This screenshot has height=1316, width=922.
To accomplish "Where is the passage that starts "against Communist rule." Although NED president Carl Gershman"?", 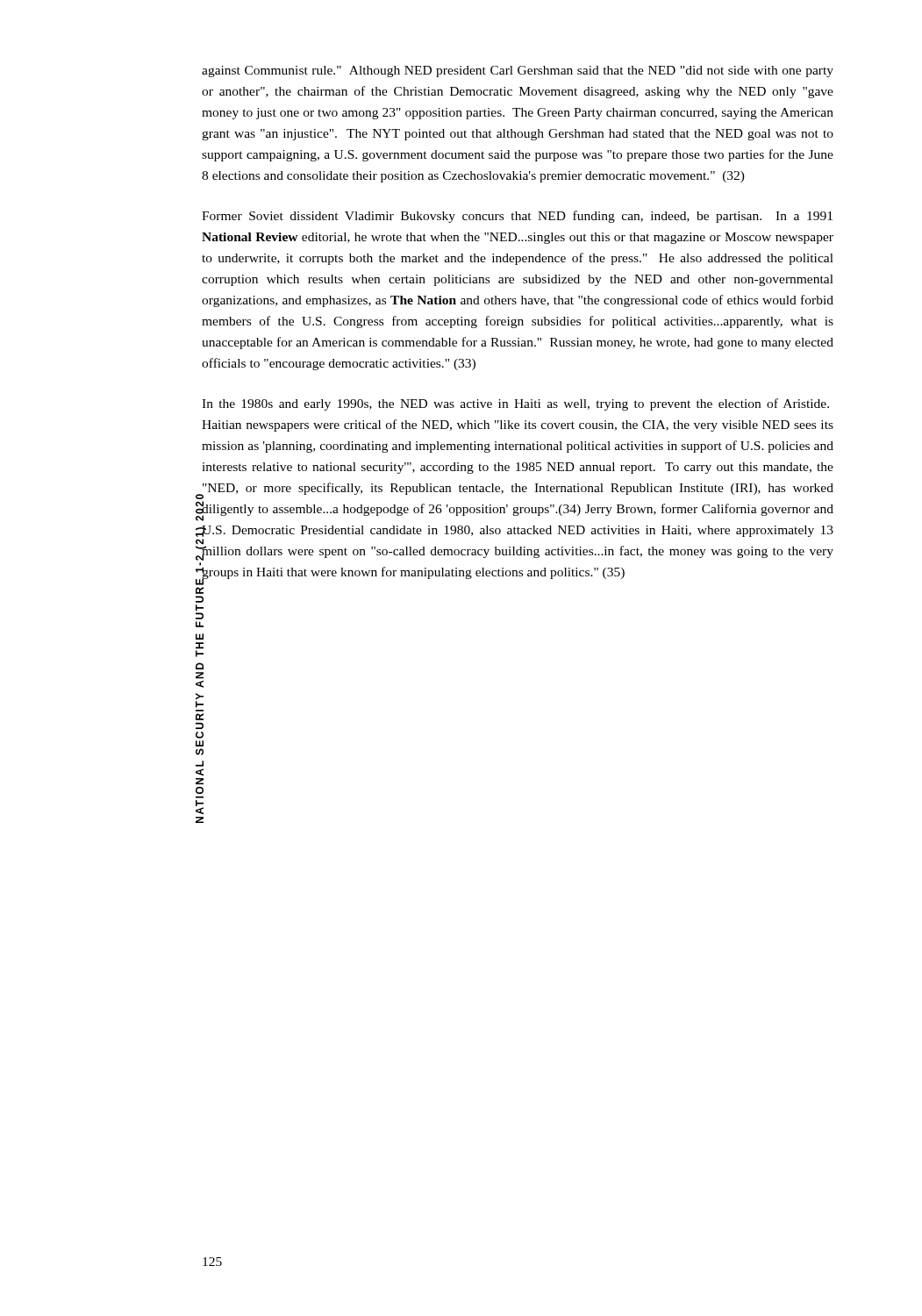I will (518, 122).
